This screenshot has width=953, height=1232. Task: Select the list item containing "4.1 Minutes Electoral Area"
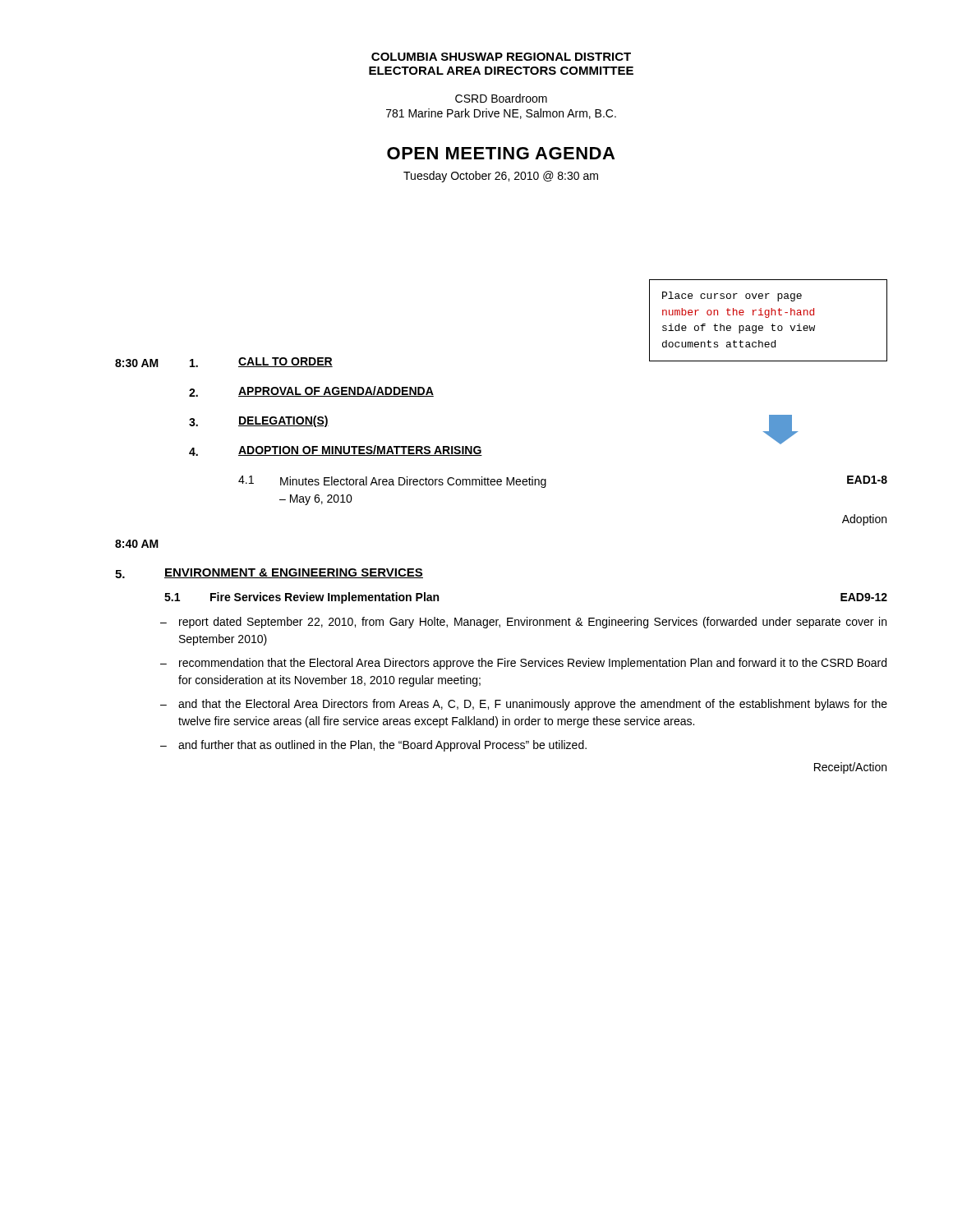click(x=414, y=482)
